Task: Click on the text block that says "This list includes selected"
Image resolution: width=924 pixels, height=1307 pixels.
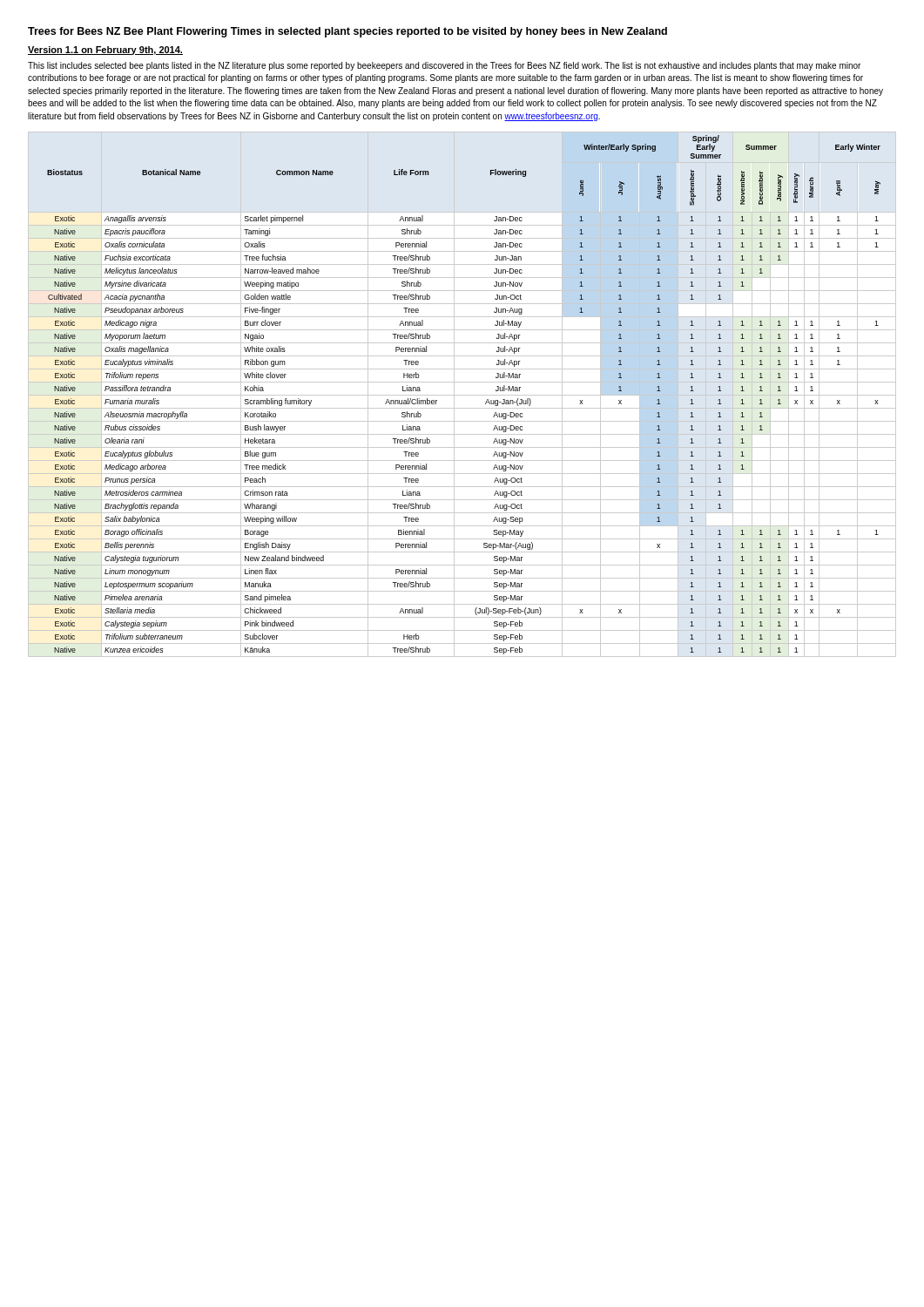Action: 455,91
